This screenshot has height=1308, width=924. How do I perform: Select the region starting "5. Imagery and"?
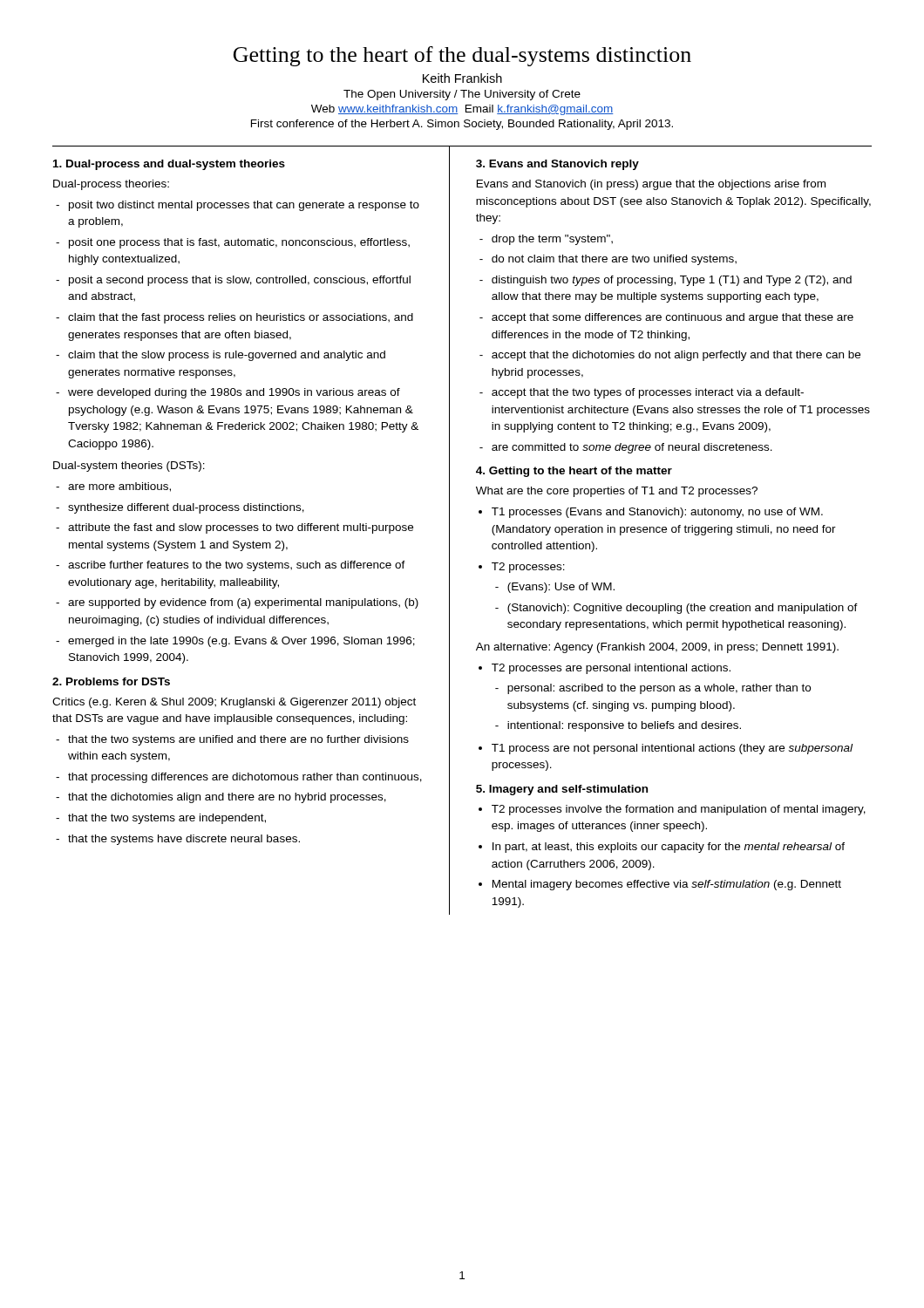point(562,789)
